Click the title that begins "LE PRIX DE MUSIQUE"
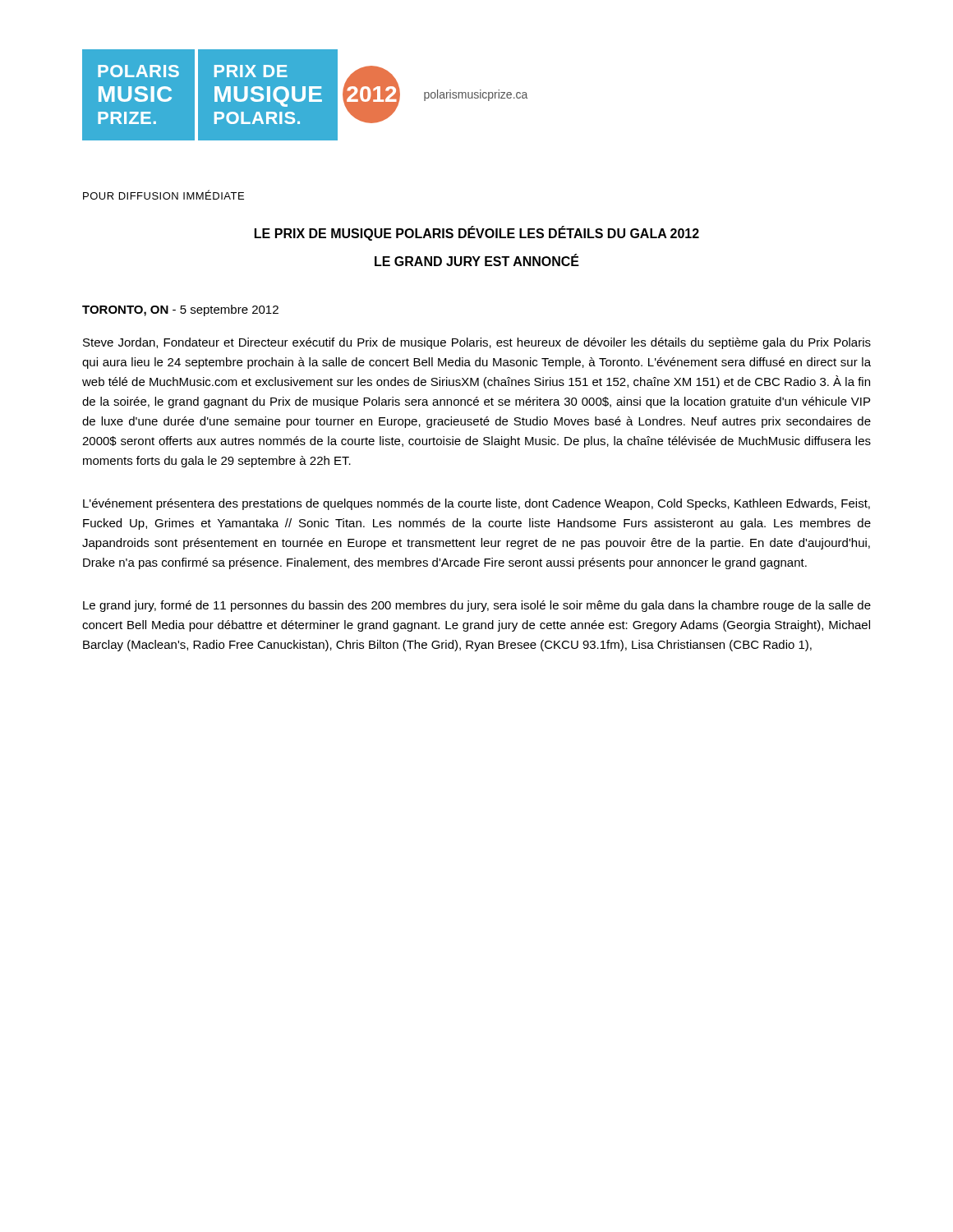The width and height of the screenshot is (953, 1232). click(476, 234)
